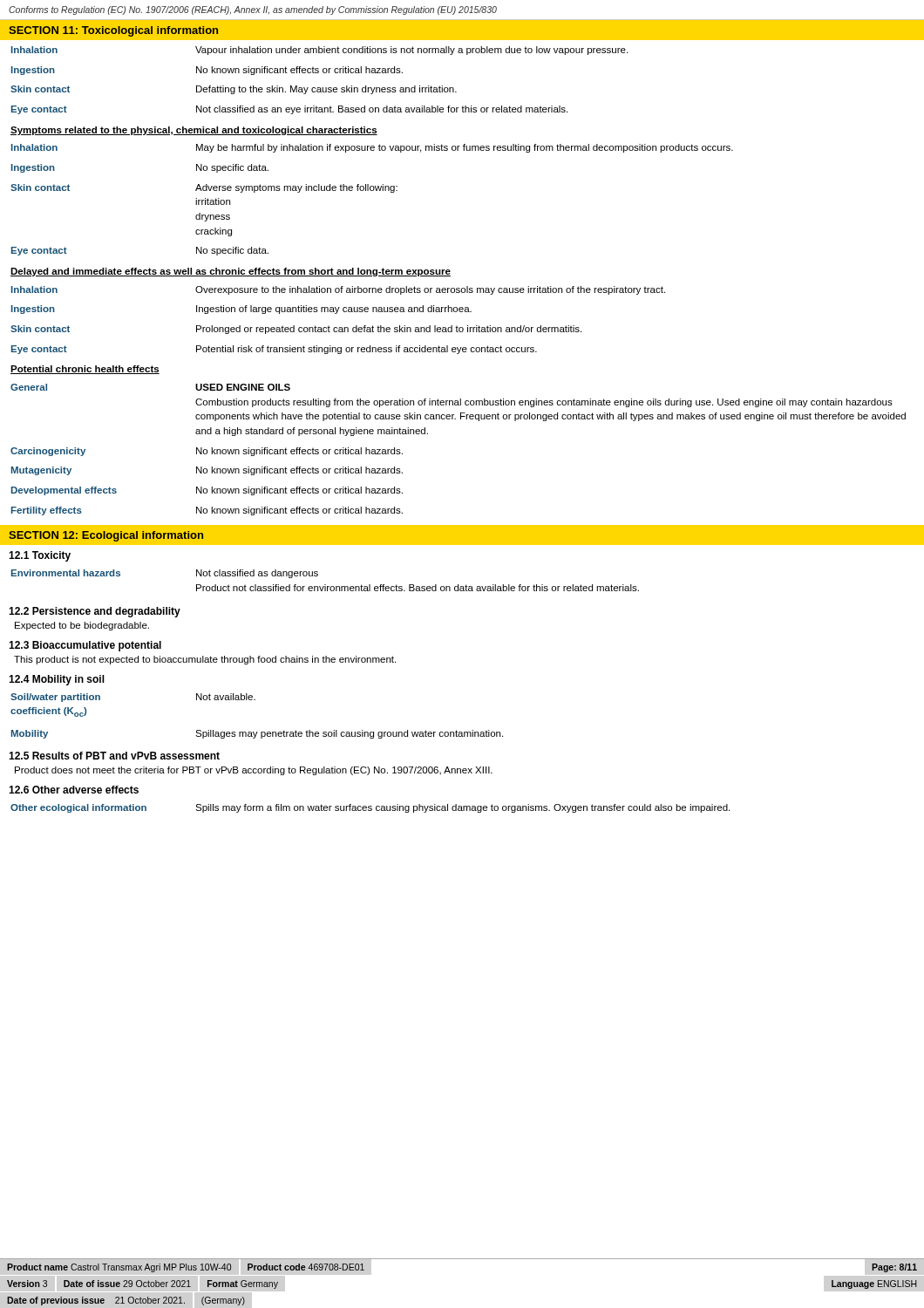The image size is (924, 1308).
Task: Select the text block starting "12.3 Bioaccumulative potential"
Action: click(85, 645)
